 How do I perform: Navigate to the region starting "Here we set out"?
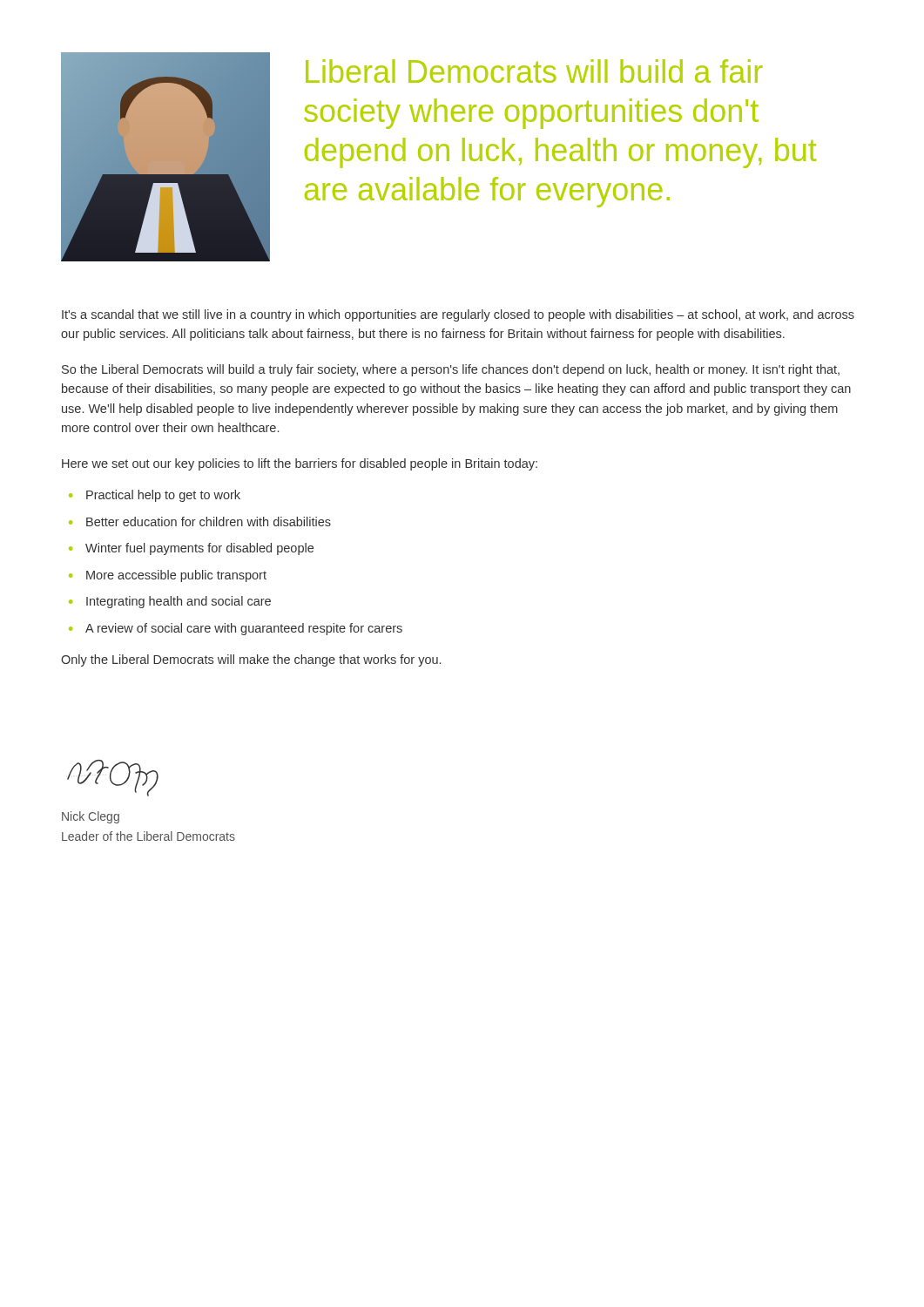462,464
